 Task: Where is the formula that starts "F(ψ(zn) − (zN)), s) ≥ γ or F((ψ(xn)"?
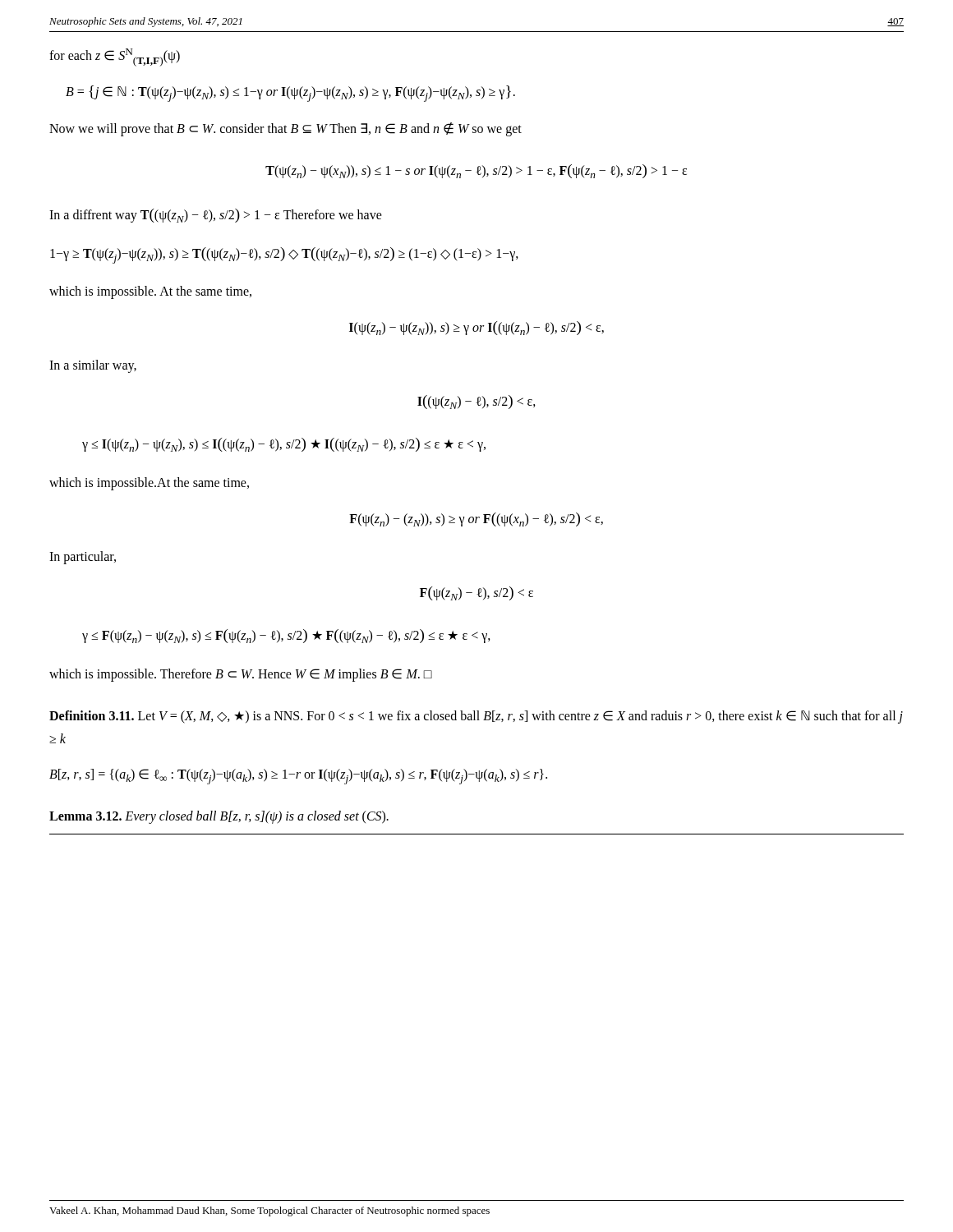476,519
